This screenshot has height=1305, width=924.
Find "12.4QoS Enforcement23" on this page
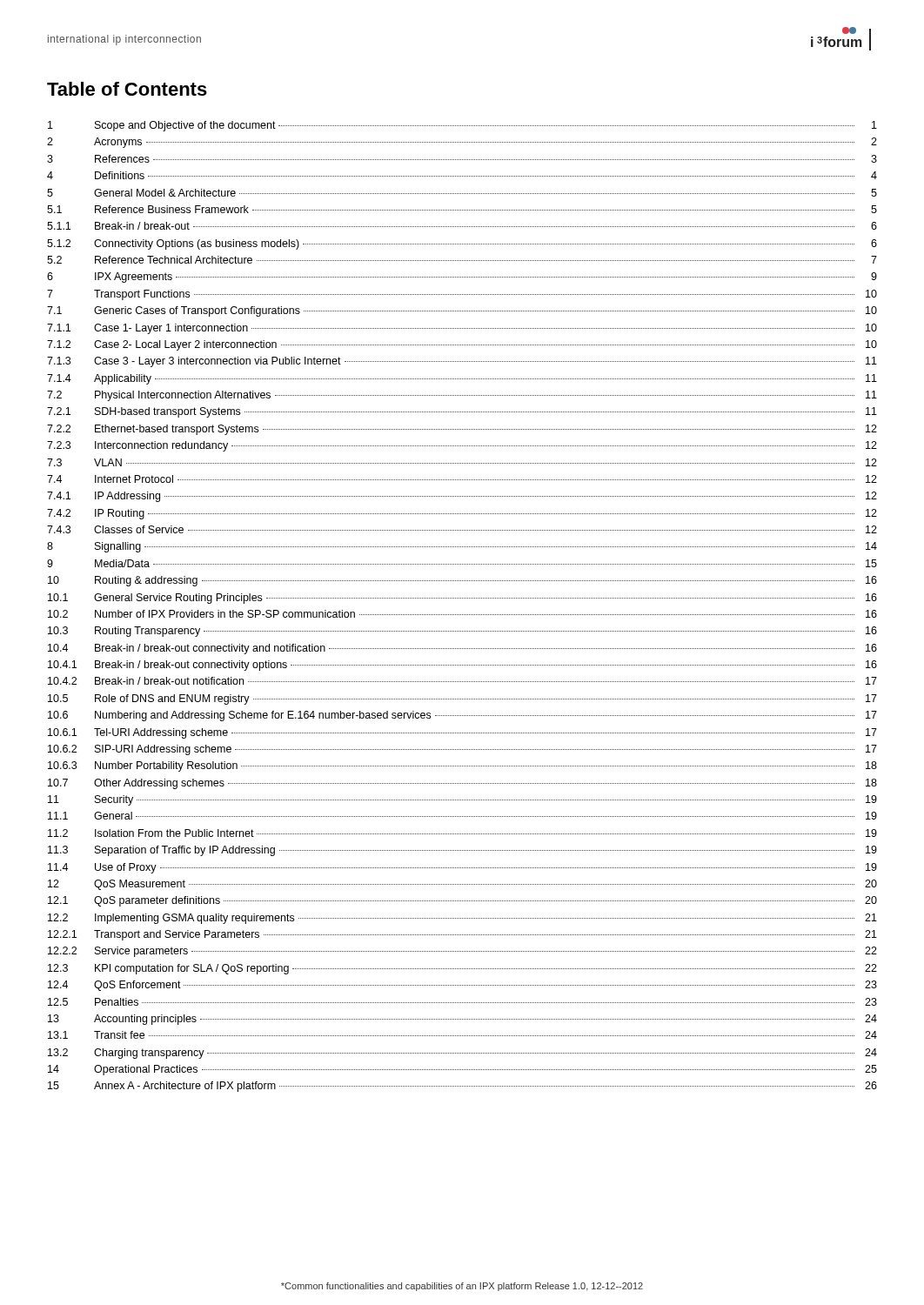[462, 986]
